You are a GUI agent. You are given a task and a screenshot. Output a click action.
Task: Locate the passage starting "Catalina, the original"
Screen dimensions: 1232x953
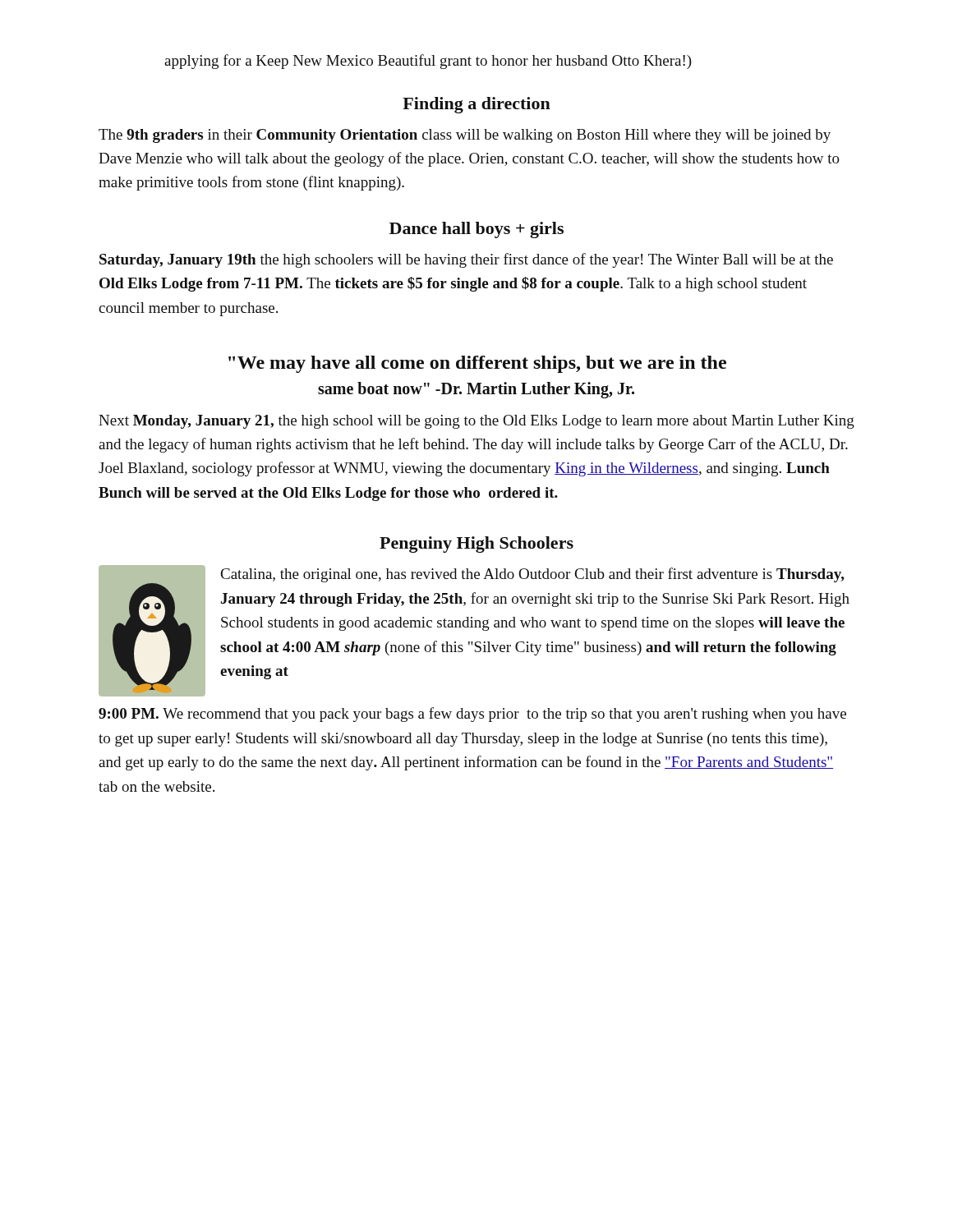pos(535,622)
